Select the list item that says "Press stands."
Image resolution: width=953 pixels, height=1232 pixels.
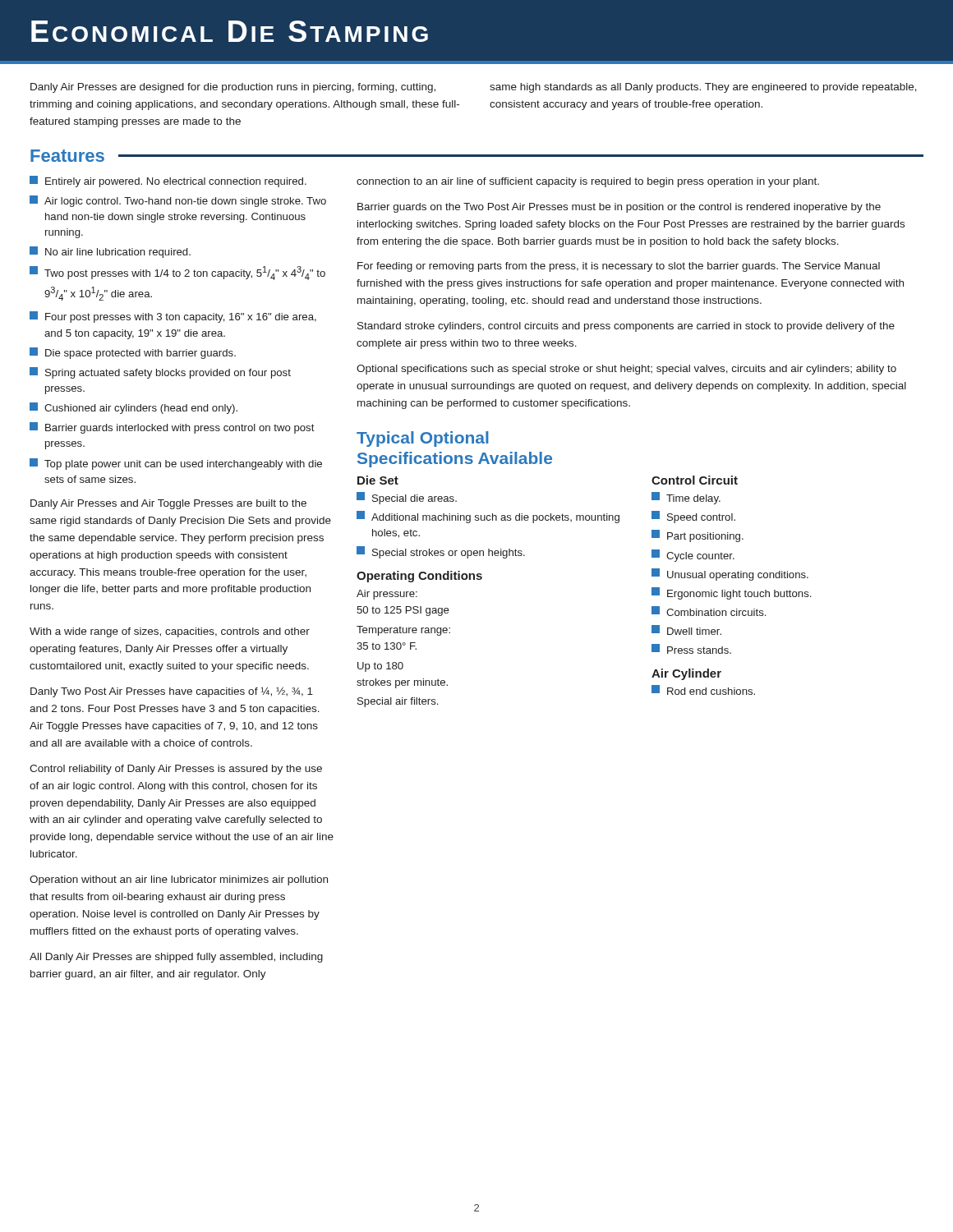[x=692, y=650]
